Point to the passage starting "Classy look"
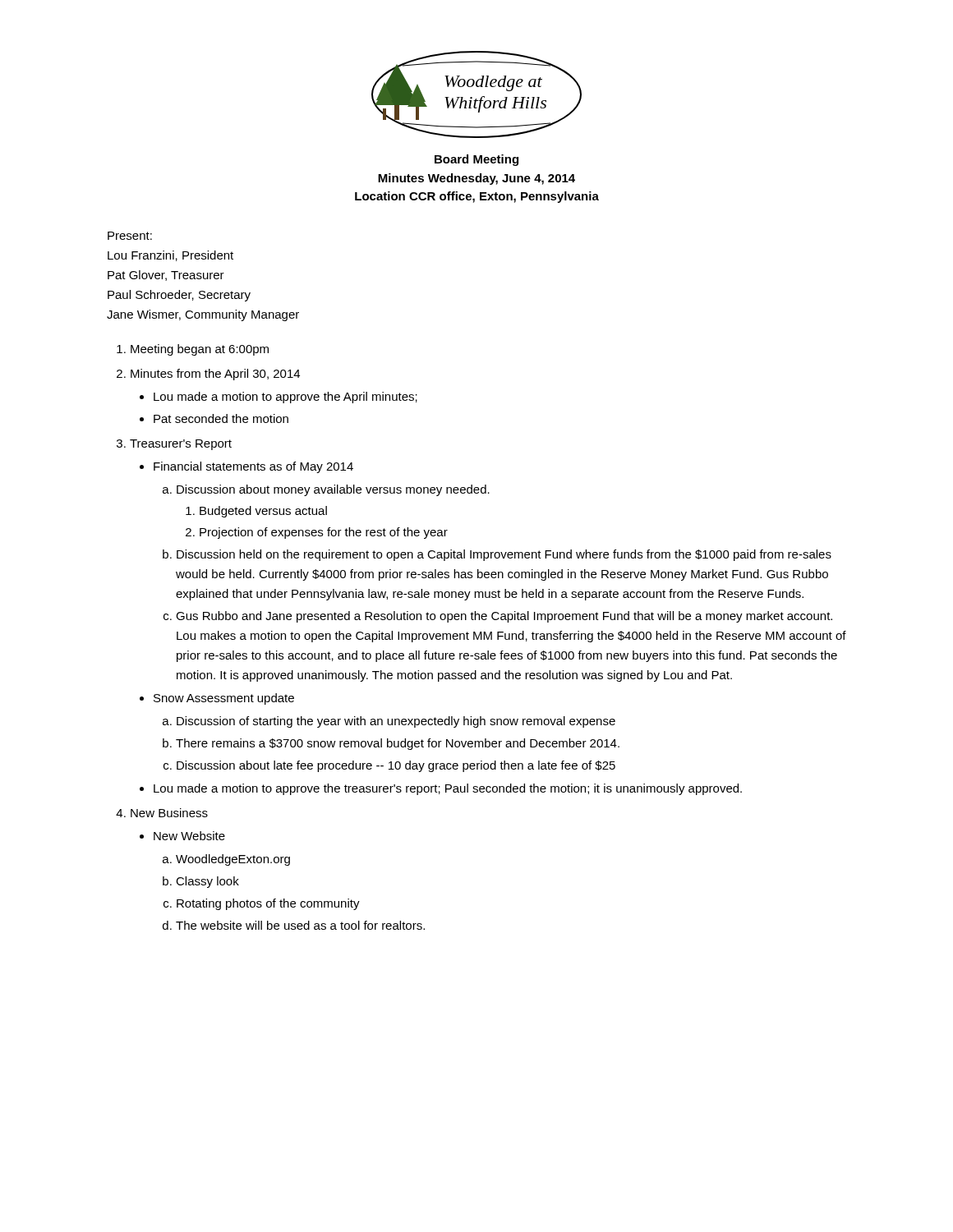This screenshot has height=1232, width=953. [x=207, y=880]
